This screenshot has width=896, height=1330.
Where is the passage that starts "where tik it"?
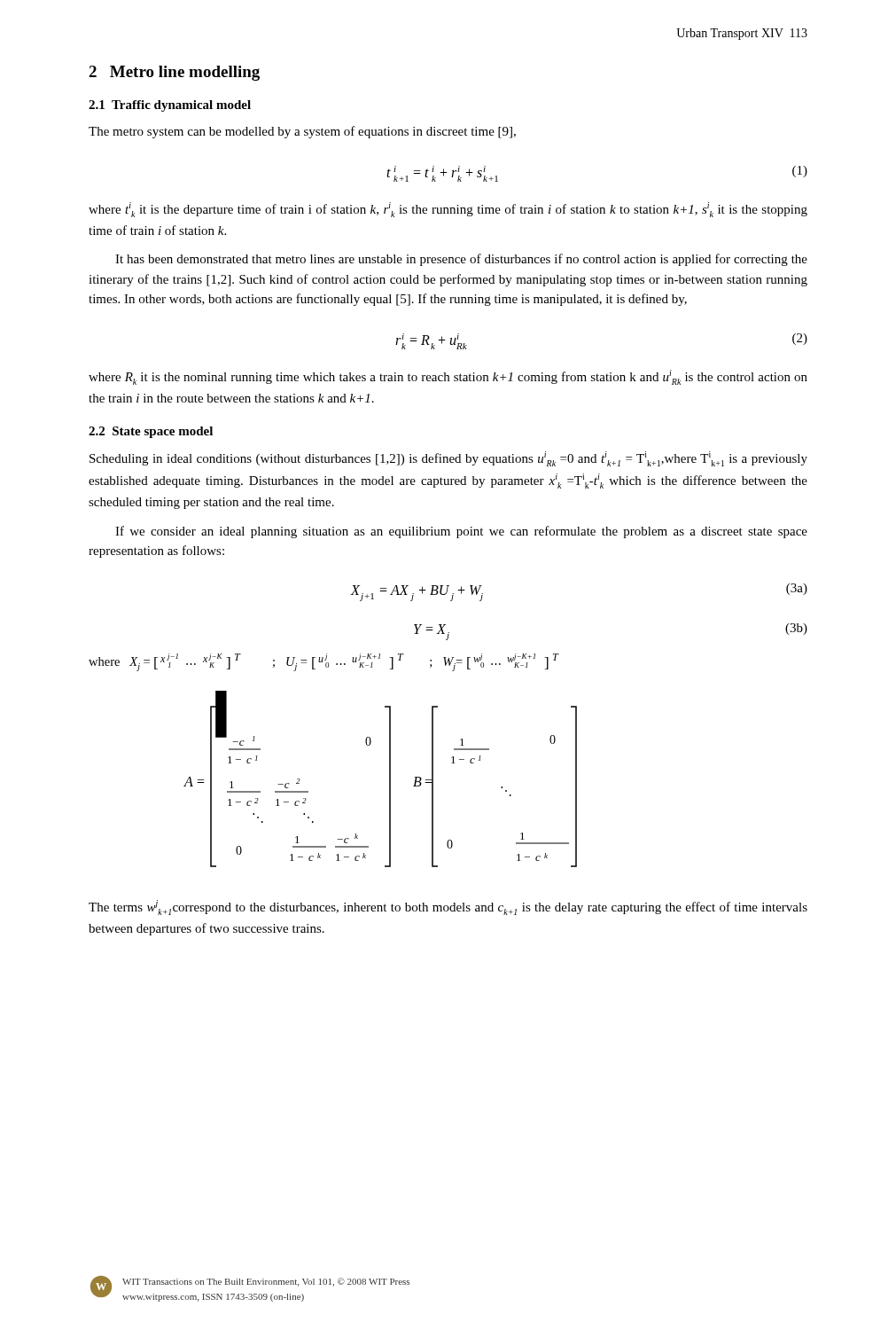point(448,219)
